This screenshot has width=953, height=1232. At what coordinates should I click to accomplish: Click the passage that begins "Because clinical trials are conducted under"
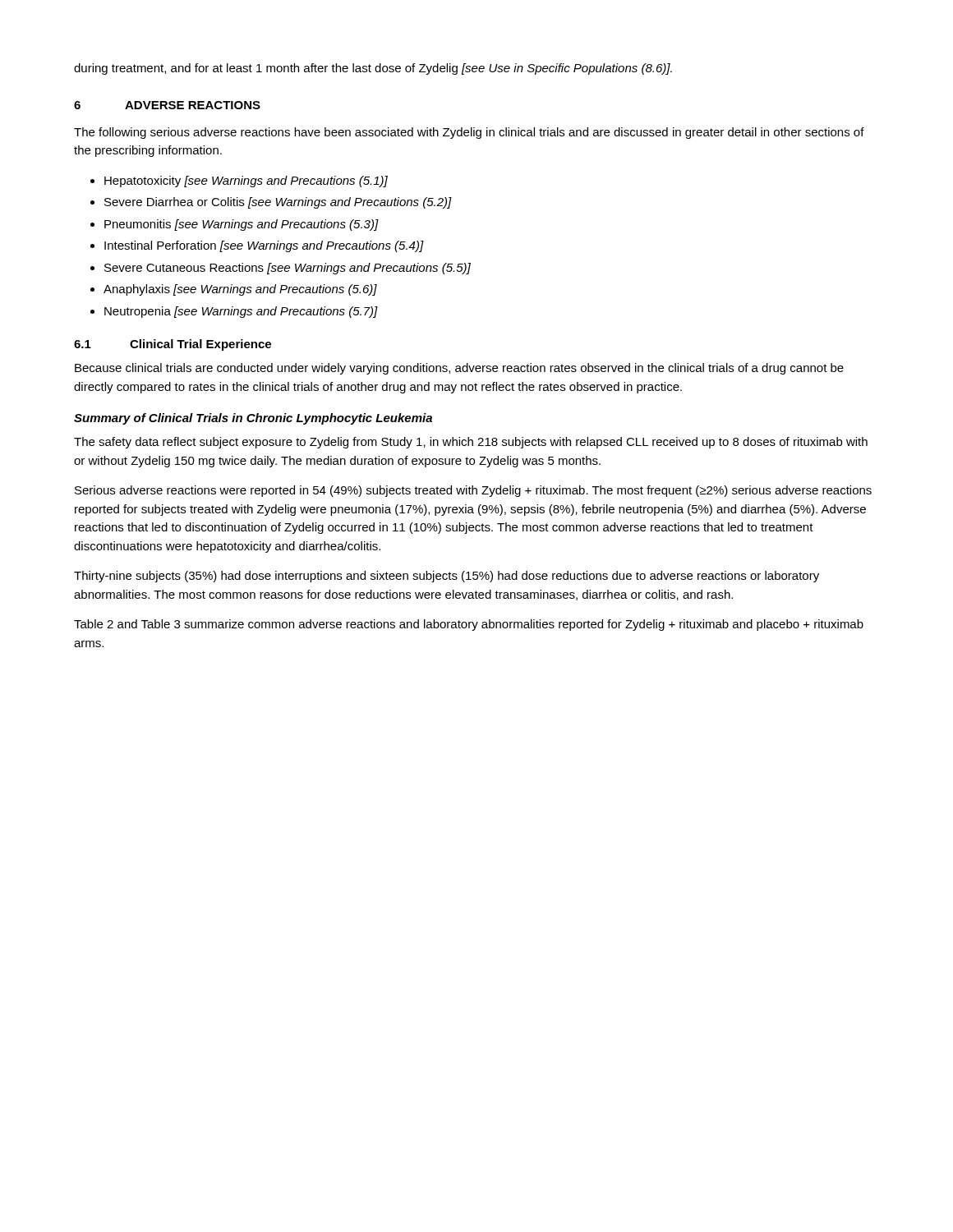point(459,377)
